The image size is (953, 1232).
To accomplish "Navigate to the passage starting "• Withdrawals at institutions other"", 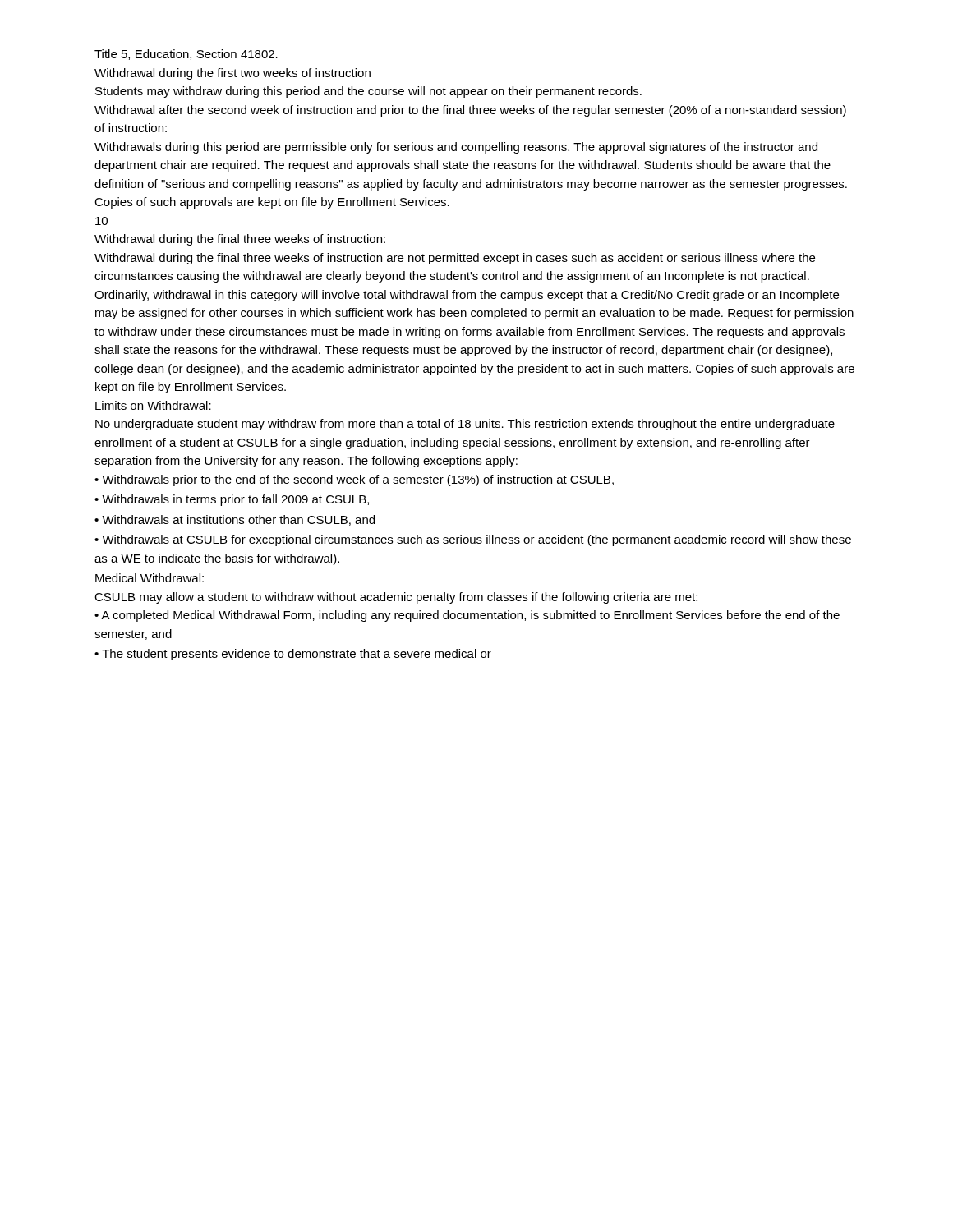I will (235, 519).
